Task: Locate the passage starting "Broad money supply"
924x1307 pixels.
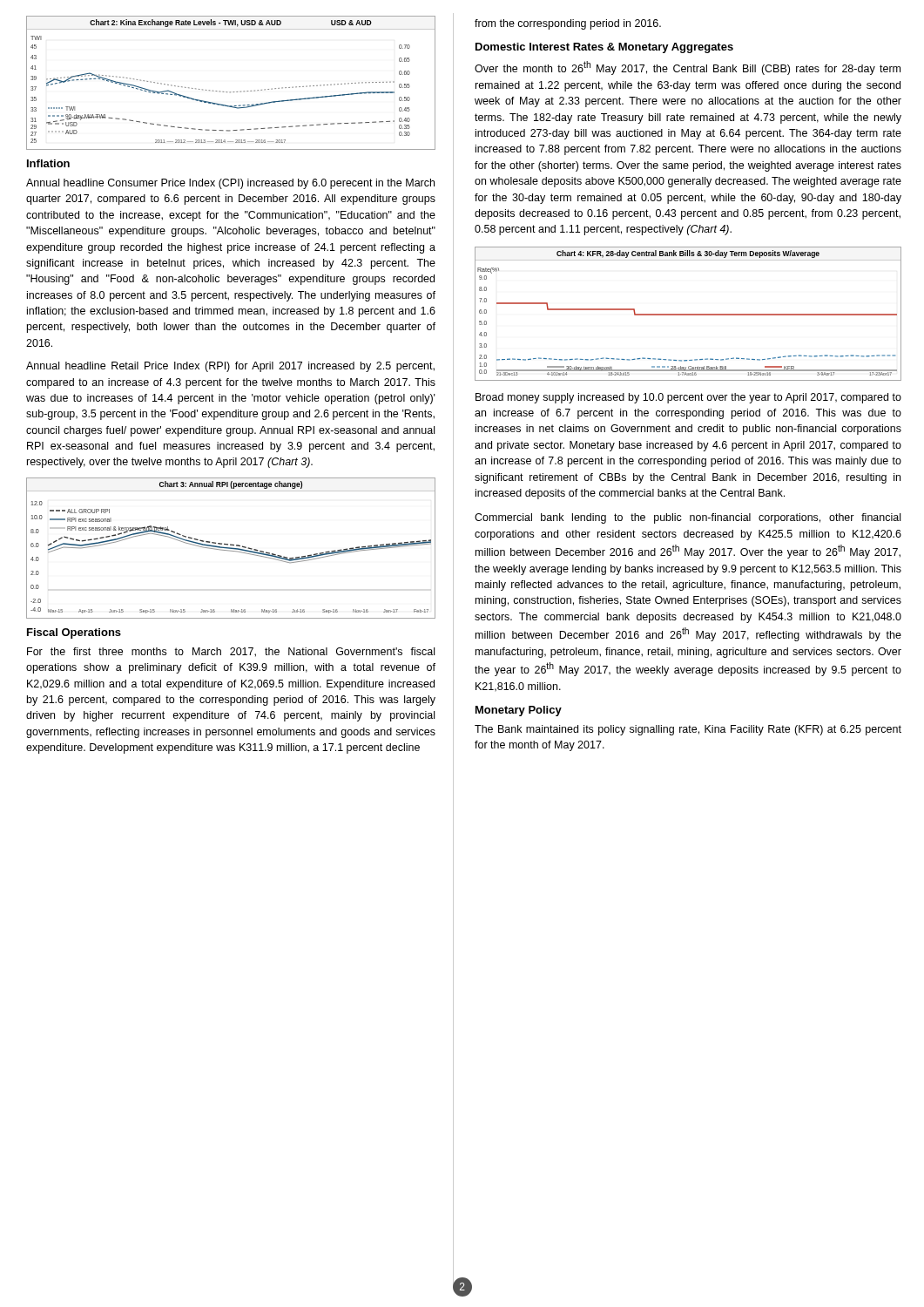Action: pyautogui.click(x=688, y=445)
